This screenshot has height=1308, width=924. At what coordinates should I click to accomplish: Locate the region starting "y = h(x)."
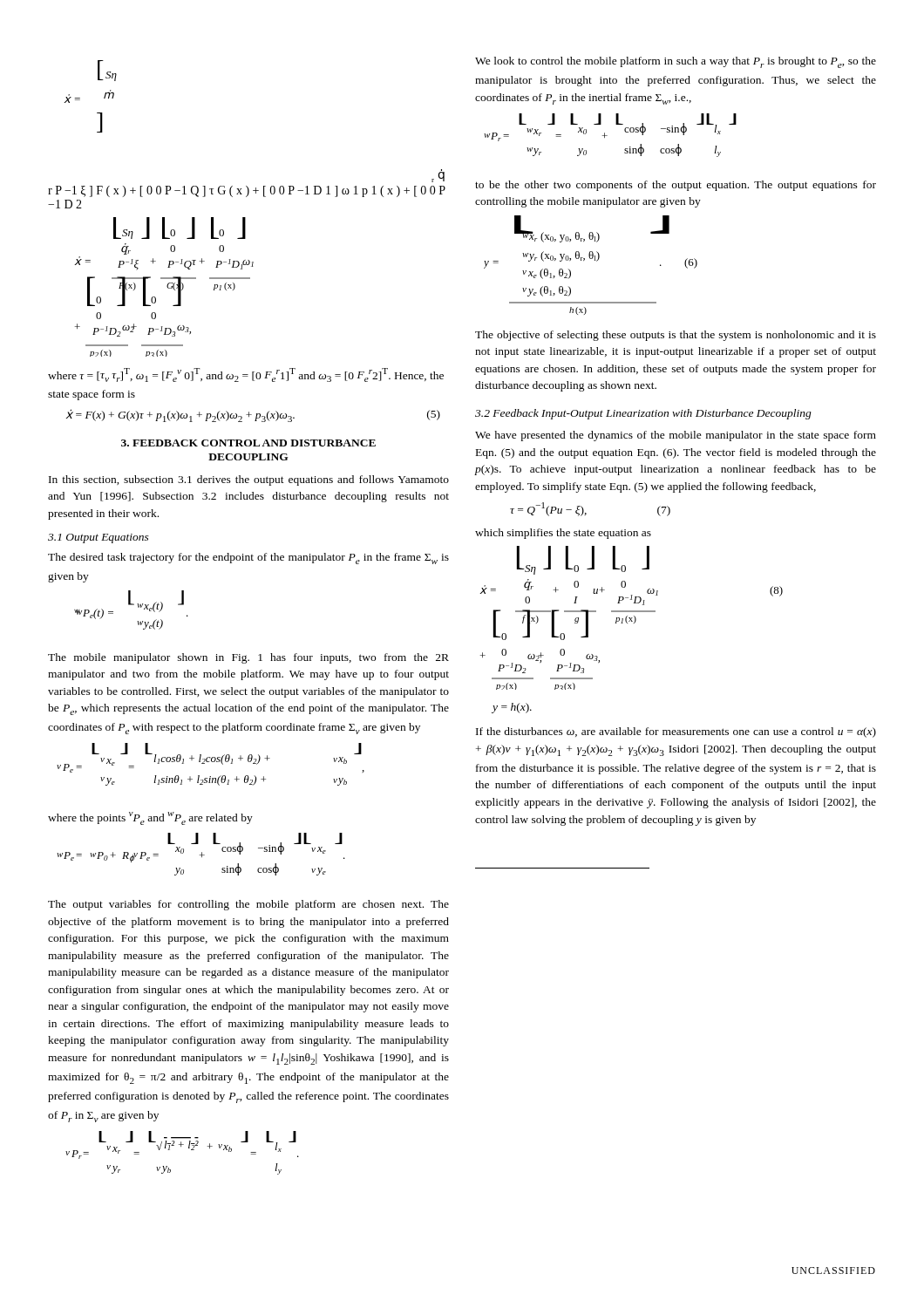(x=512, y=707)
